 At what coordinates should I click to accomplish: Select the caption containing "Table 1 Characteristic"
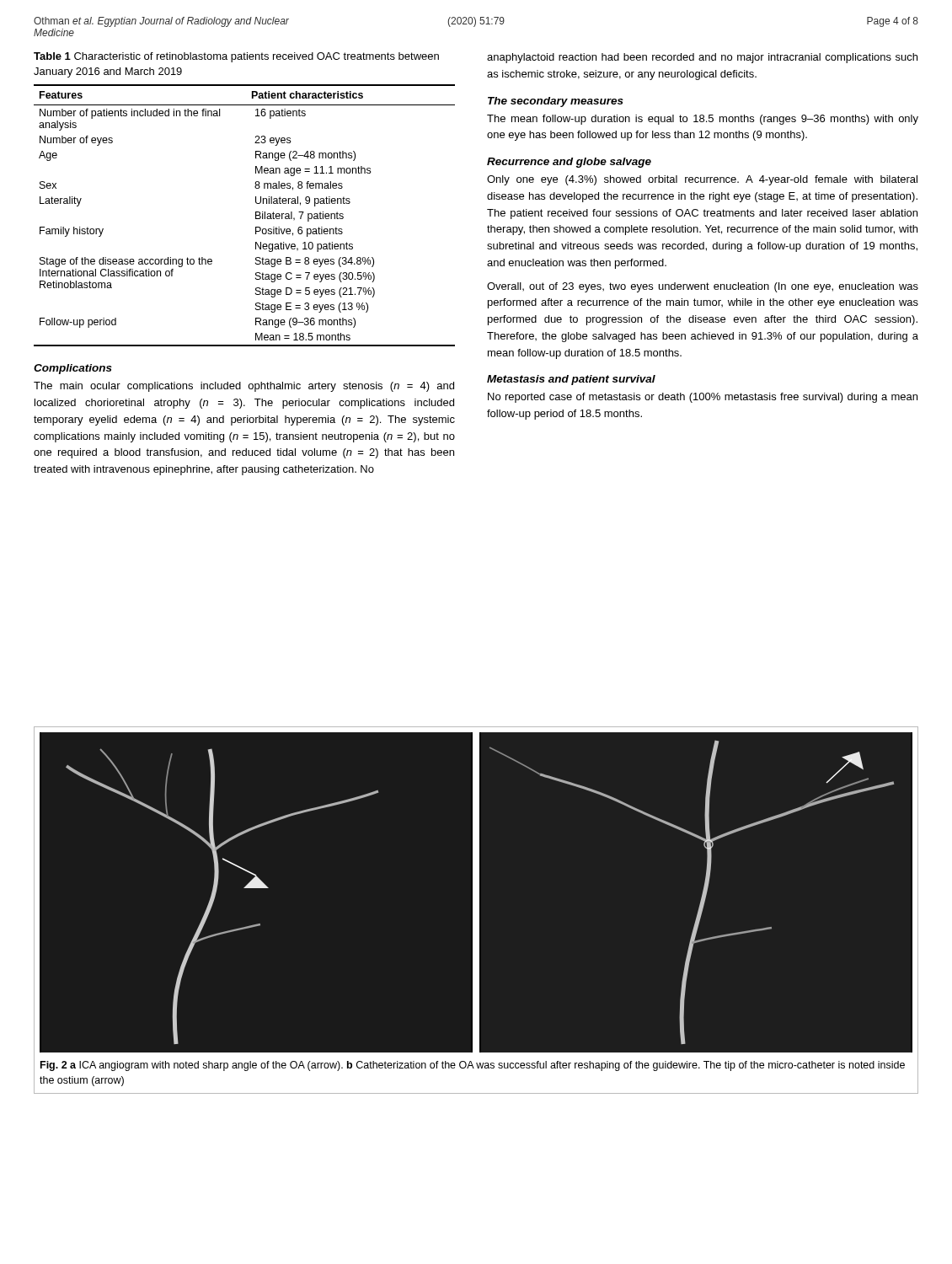[x=237, y=64]
